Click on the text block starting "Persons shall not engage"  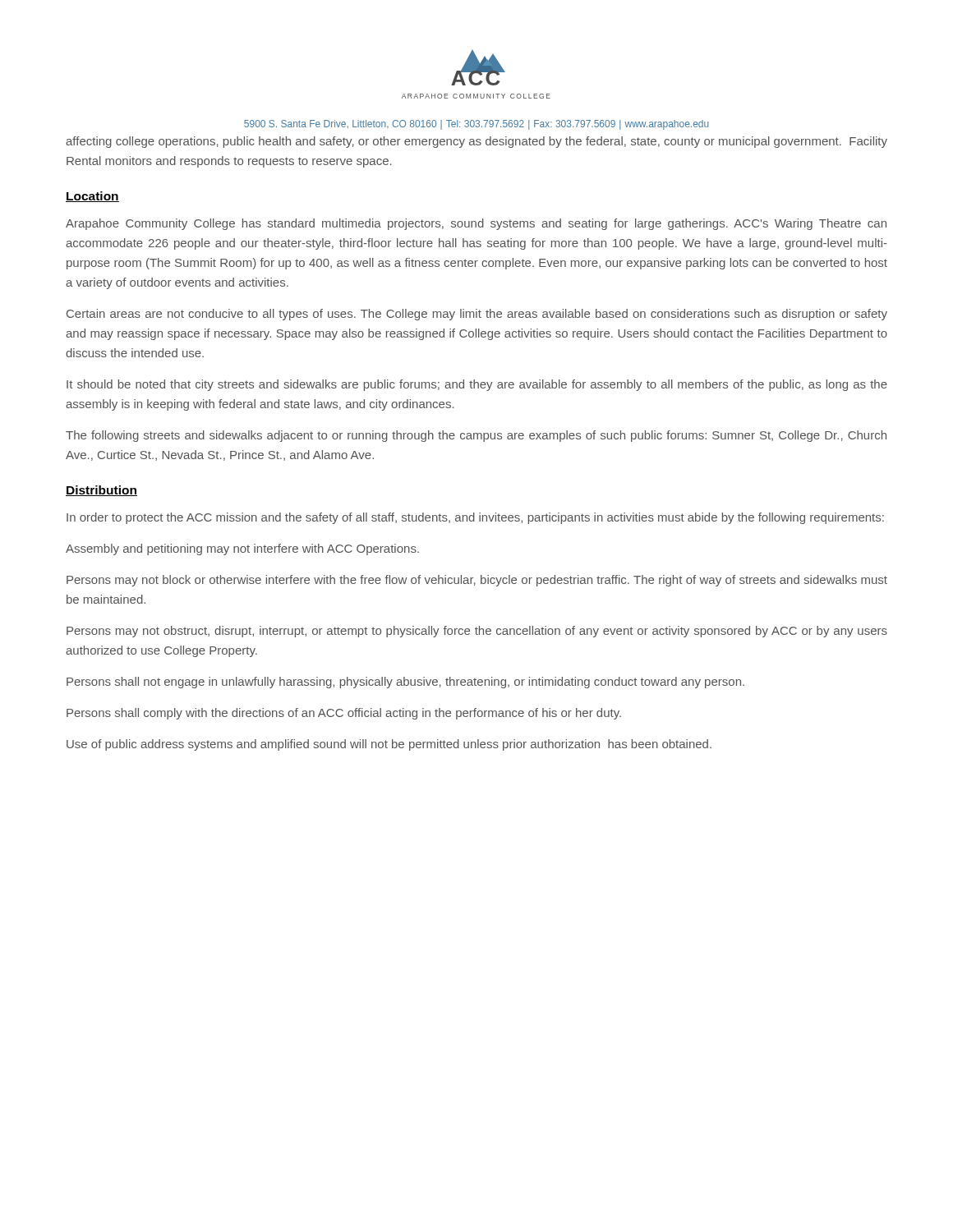[406, 681]
